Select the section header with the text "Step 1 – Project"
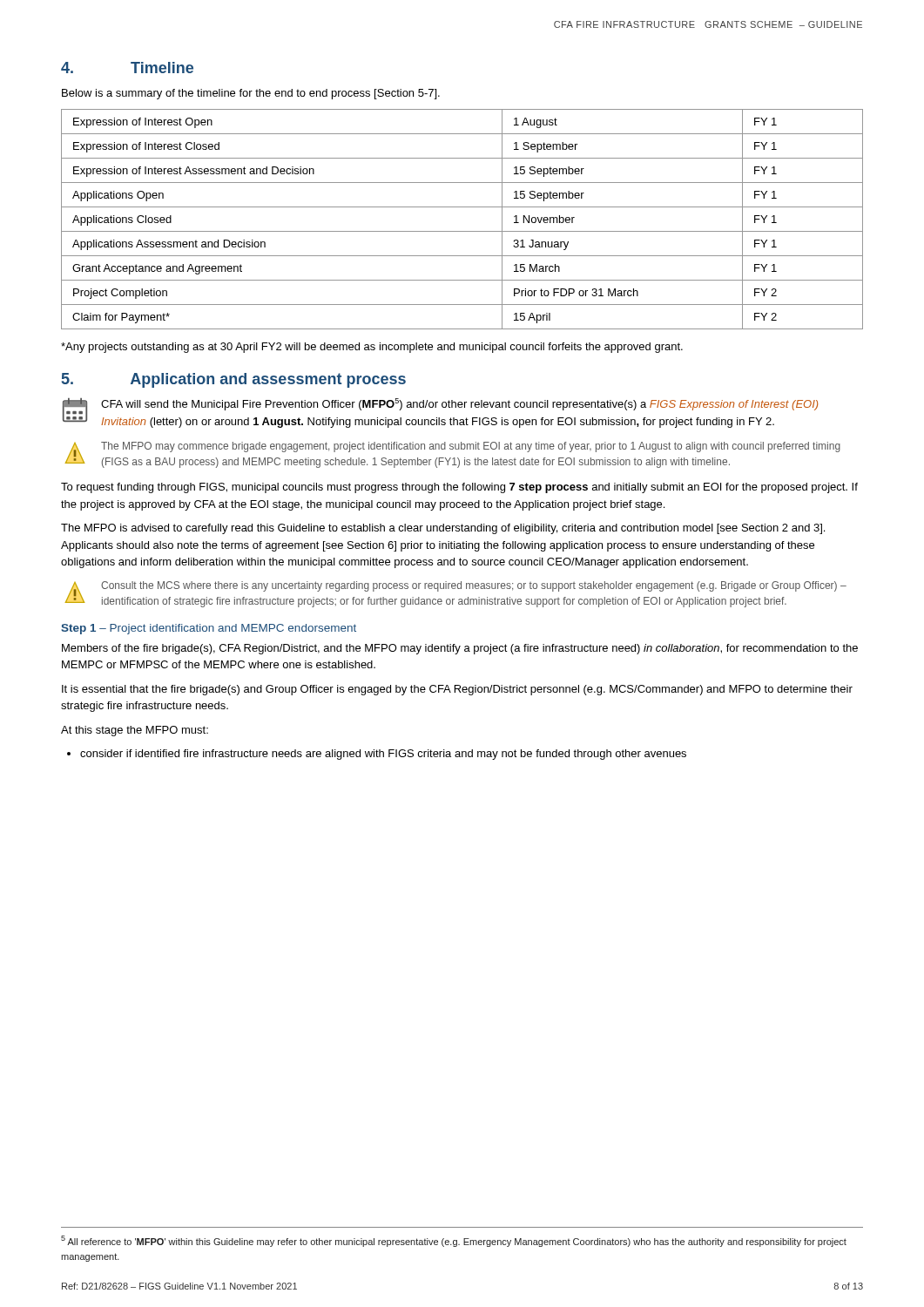This screenshot has height=1307, width=924. tap(209, 629)
